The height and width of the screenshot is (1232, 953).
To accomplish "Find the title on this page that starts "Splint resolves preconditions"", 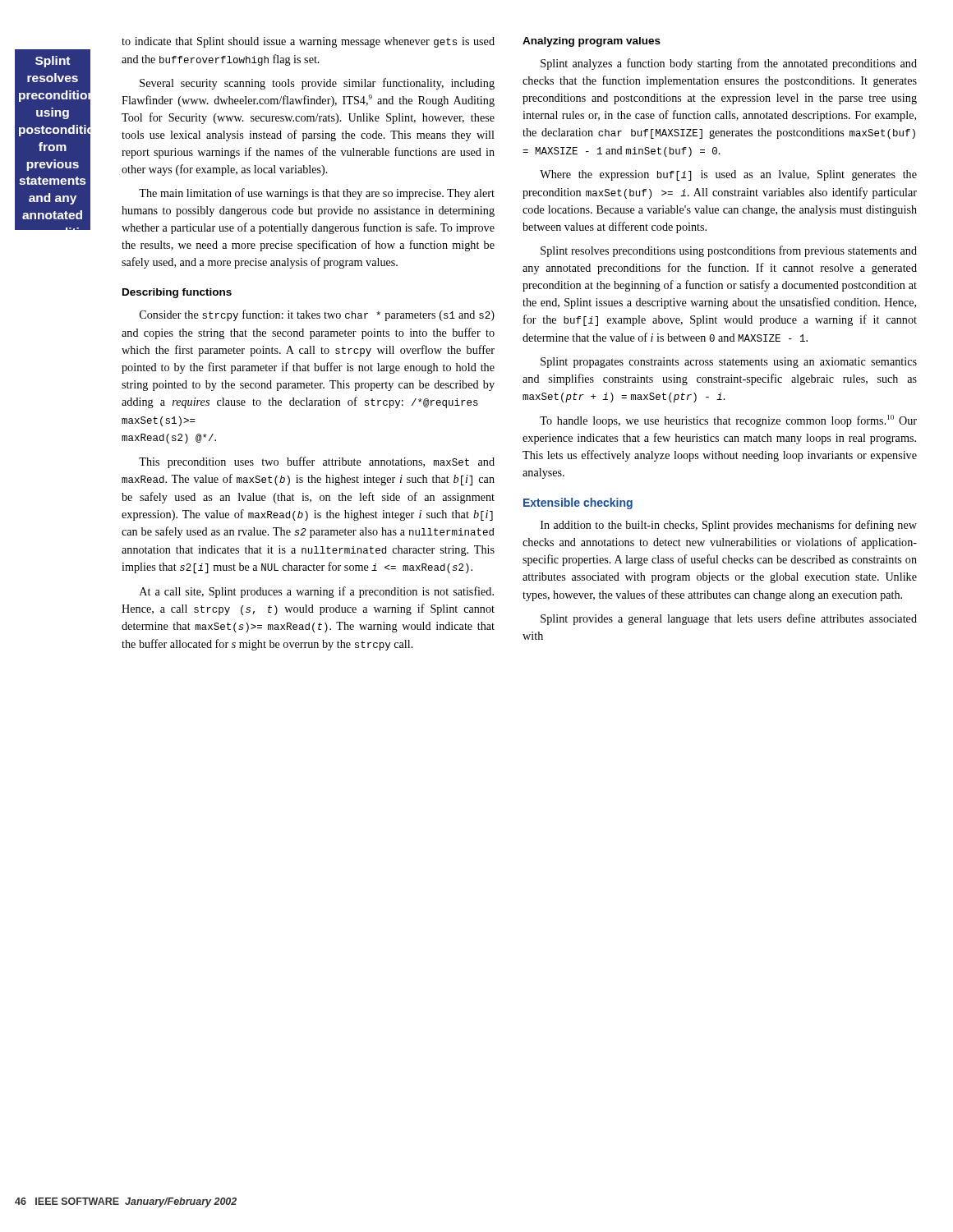I will (54, 163).
